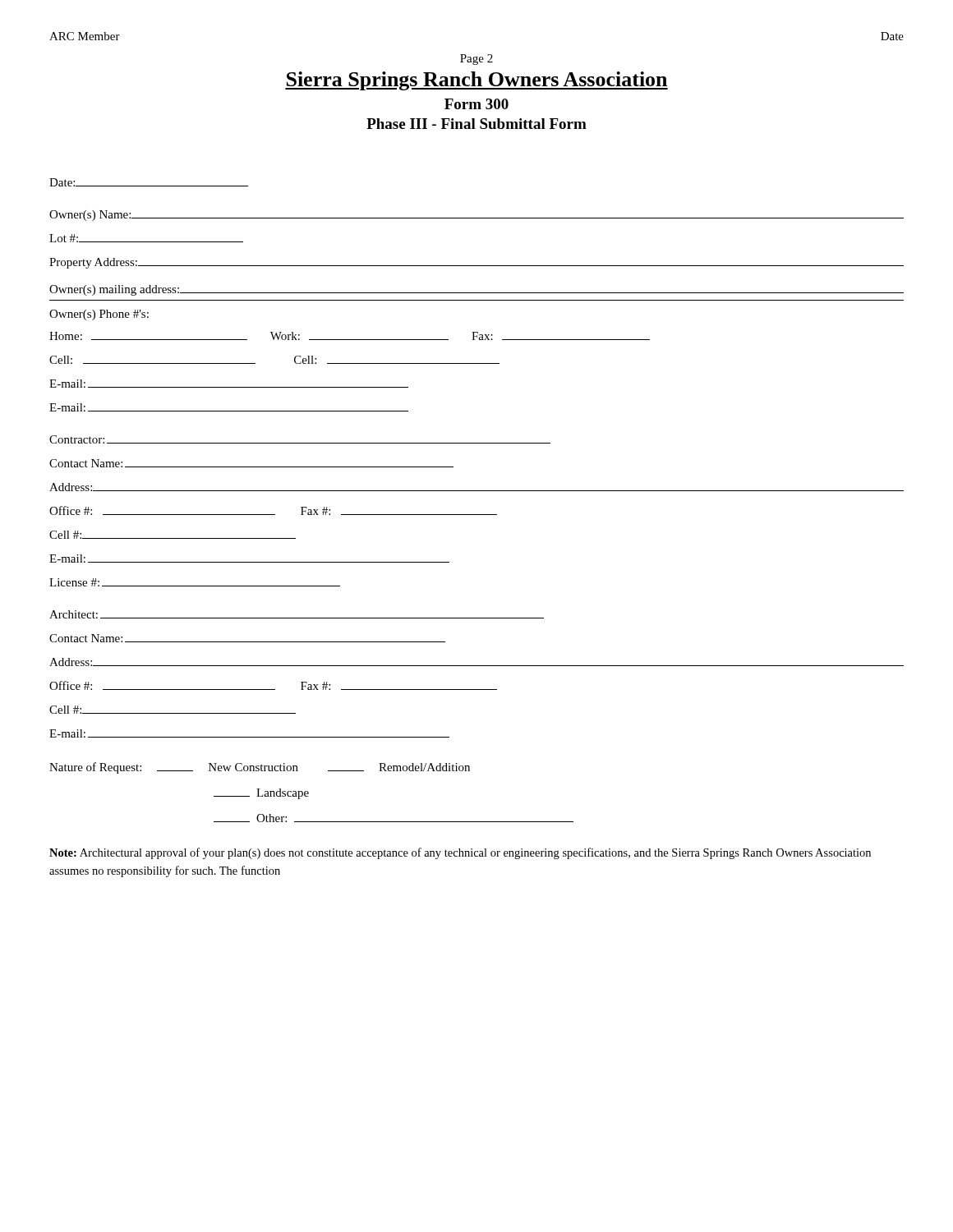Select the title that says "Page 2 Sierra Springs Ranch Owners Association"

(x=476, y=92)
